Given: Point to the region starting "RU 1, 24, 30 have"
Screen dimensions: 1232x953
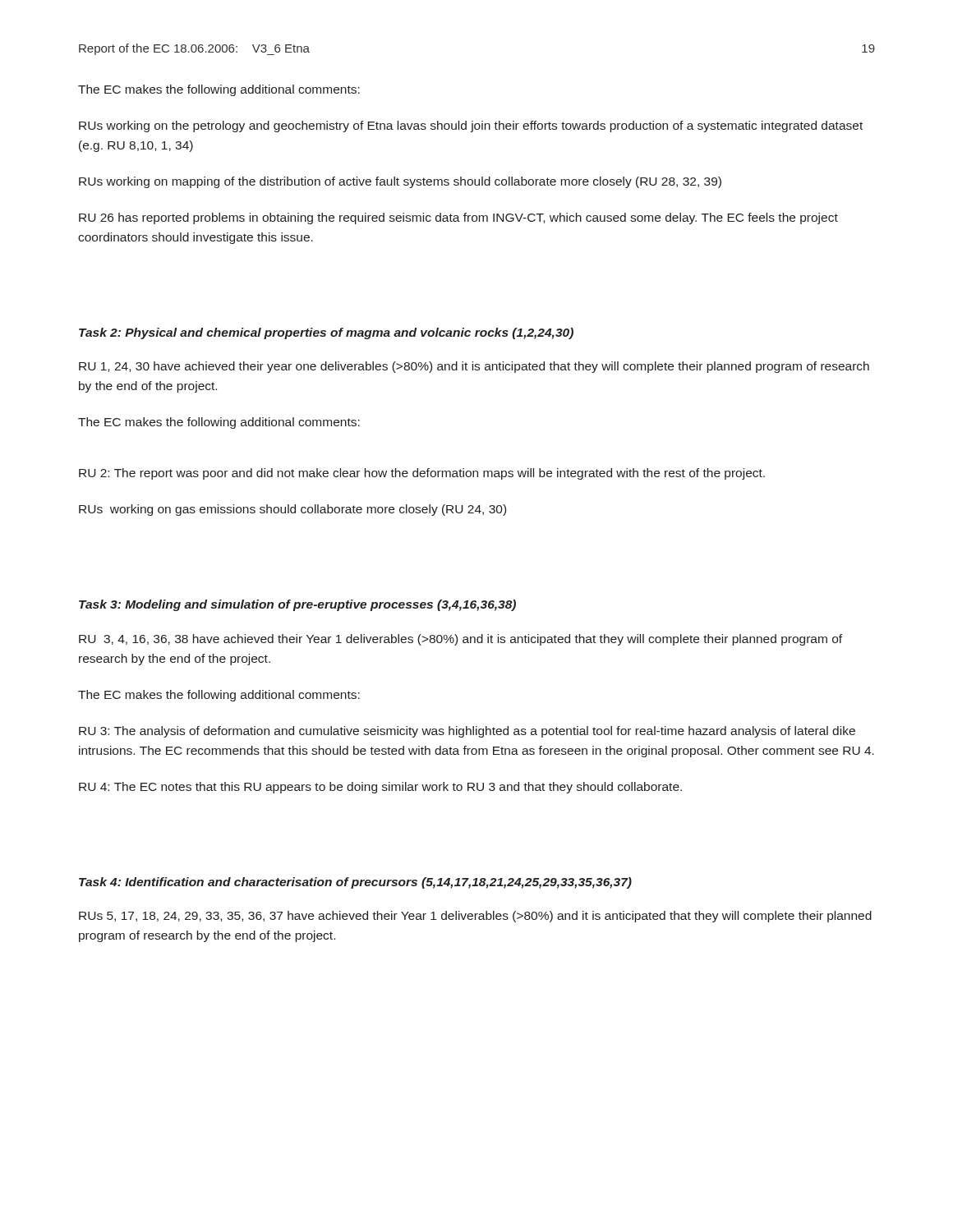Looking at the screenshot, I should point(474,376).
